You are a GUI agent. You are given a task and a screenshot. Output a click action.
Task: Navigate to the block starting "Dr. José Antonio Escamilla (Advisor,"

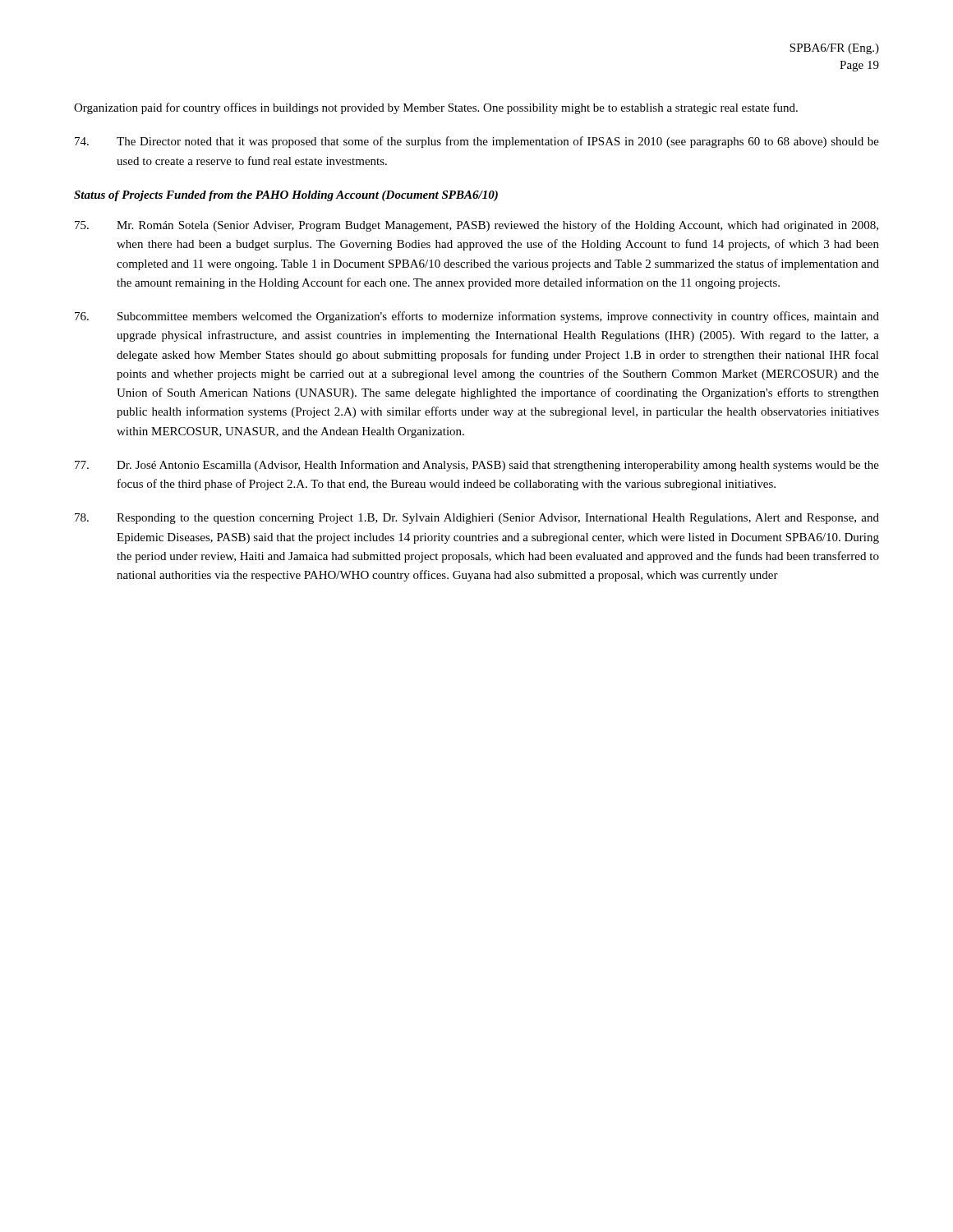tap(476, 475)
